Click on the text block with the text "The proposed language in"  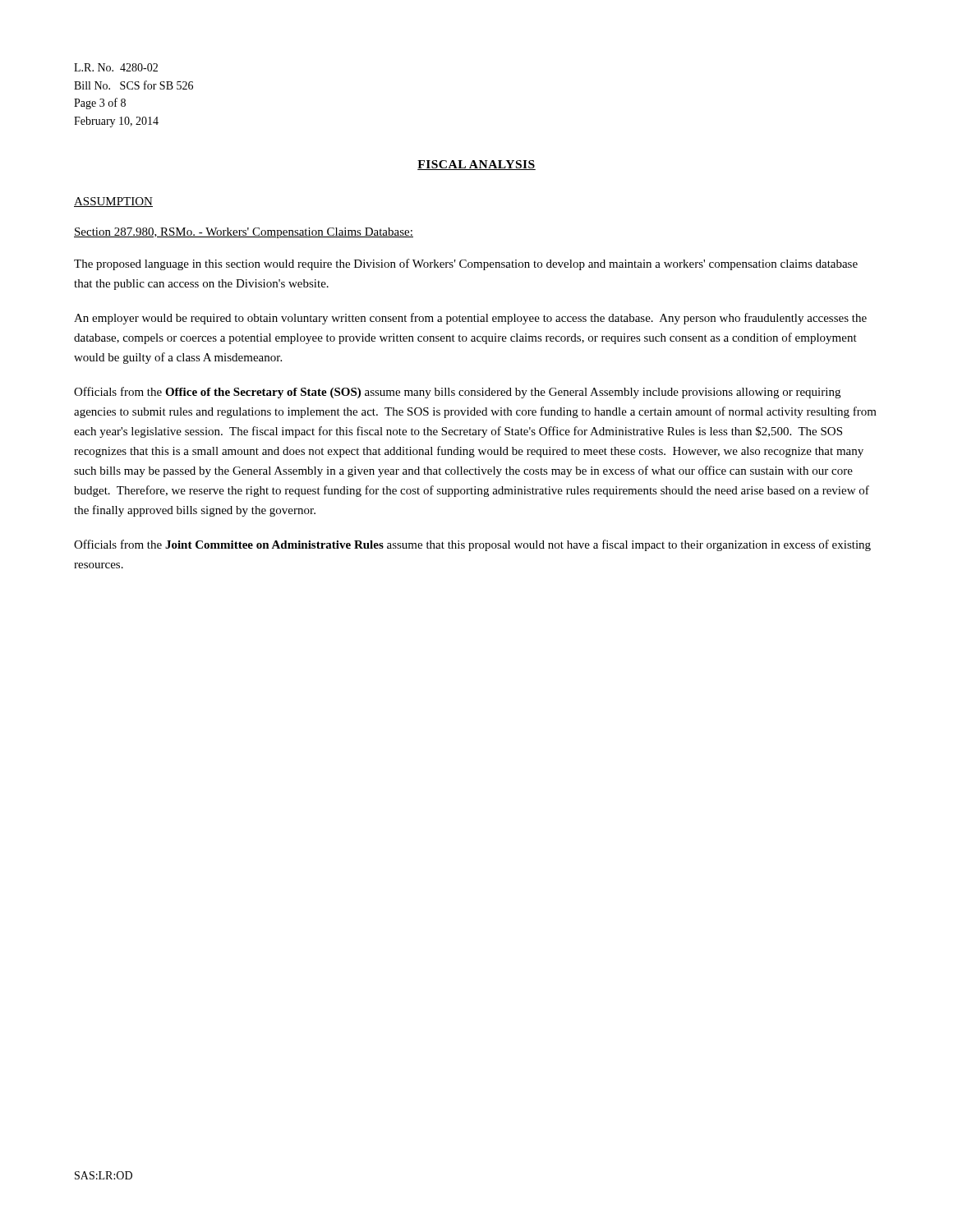tap(466, 273)
